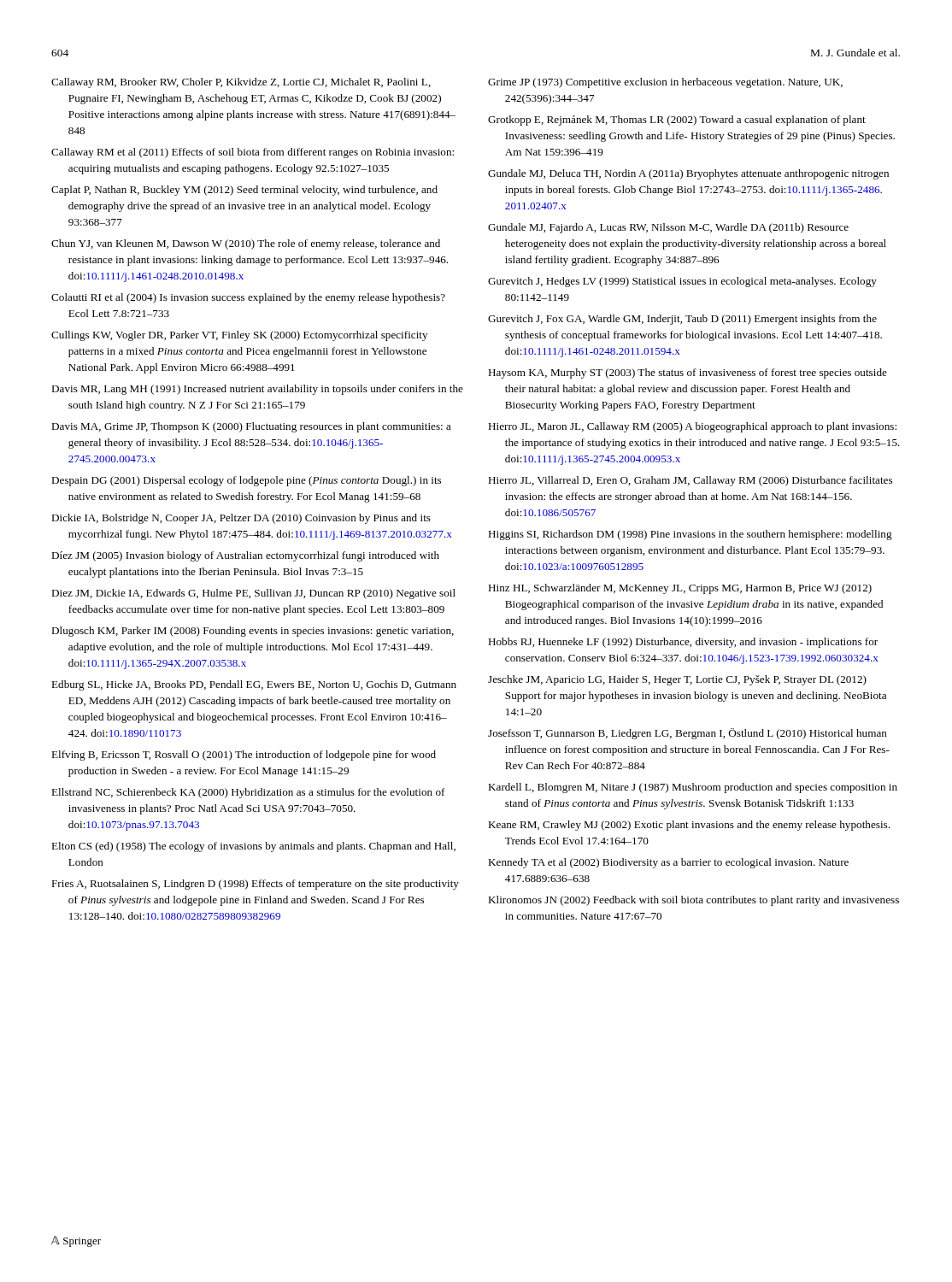Click on the list item containing "Elton CS (ed) (1958) The"
Image resolution: width=952 pixels, height=1282 pixels.
(254, 853)
